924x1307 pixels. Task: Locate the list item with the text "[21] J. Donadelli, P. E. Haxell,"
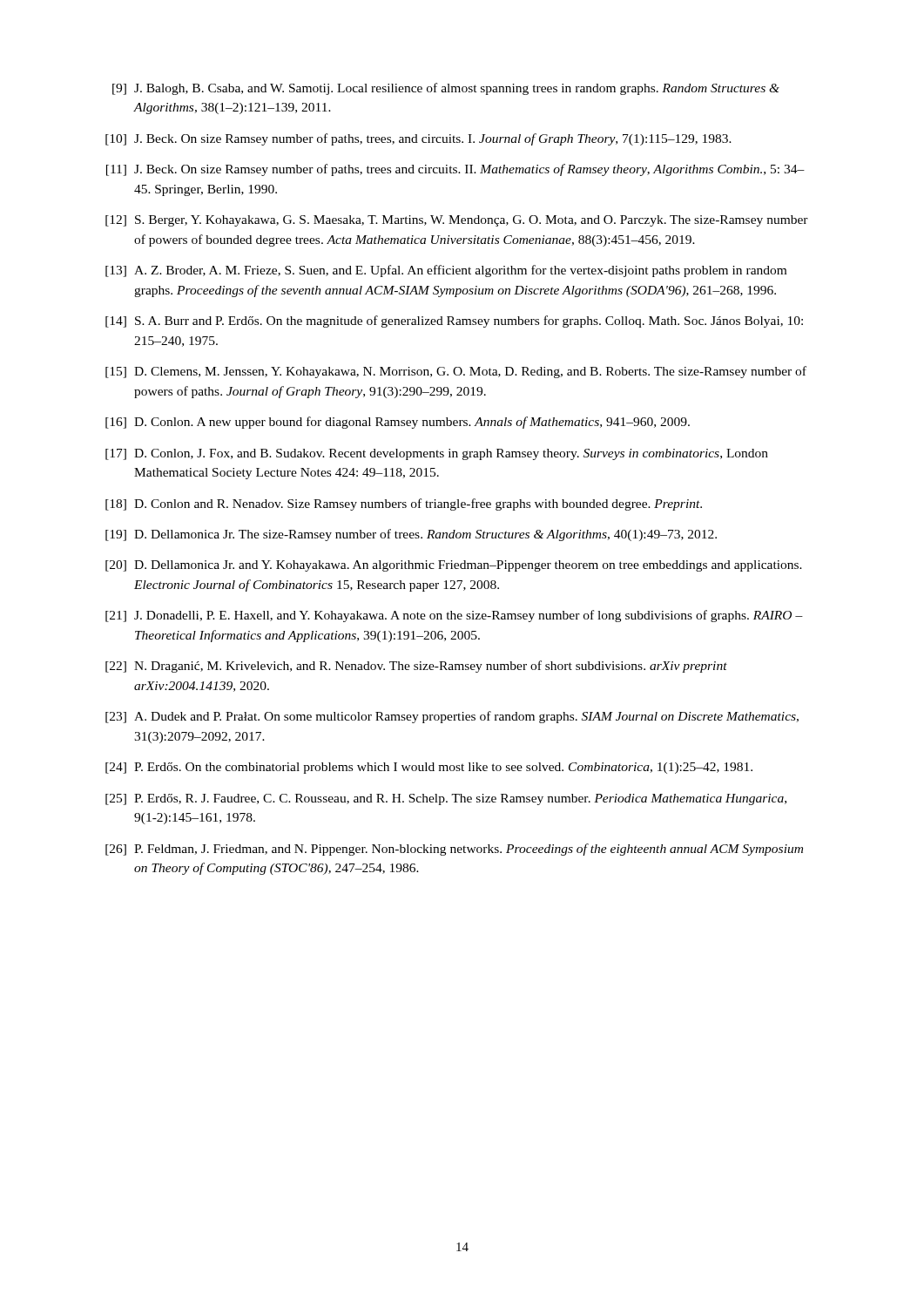[x=453, y=625]
